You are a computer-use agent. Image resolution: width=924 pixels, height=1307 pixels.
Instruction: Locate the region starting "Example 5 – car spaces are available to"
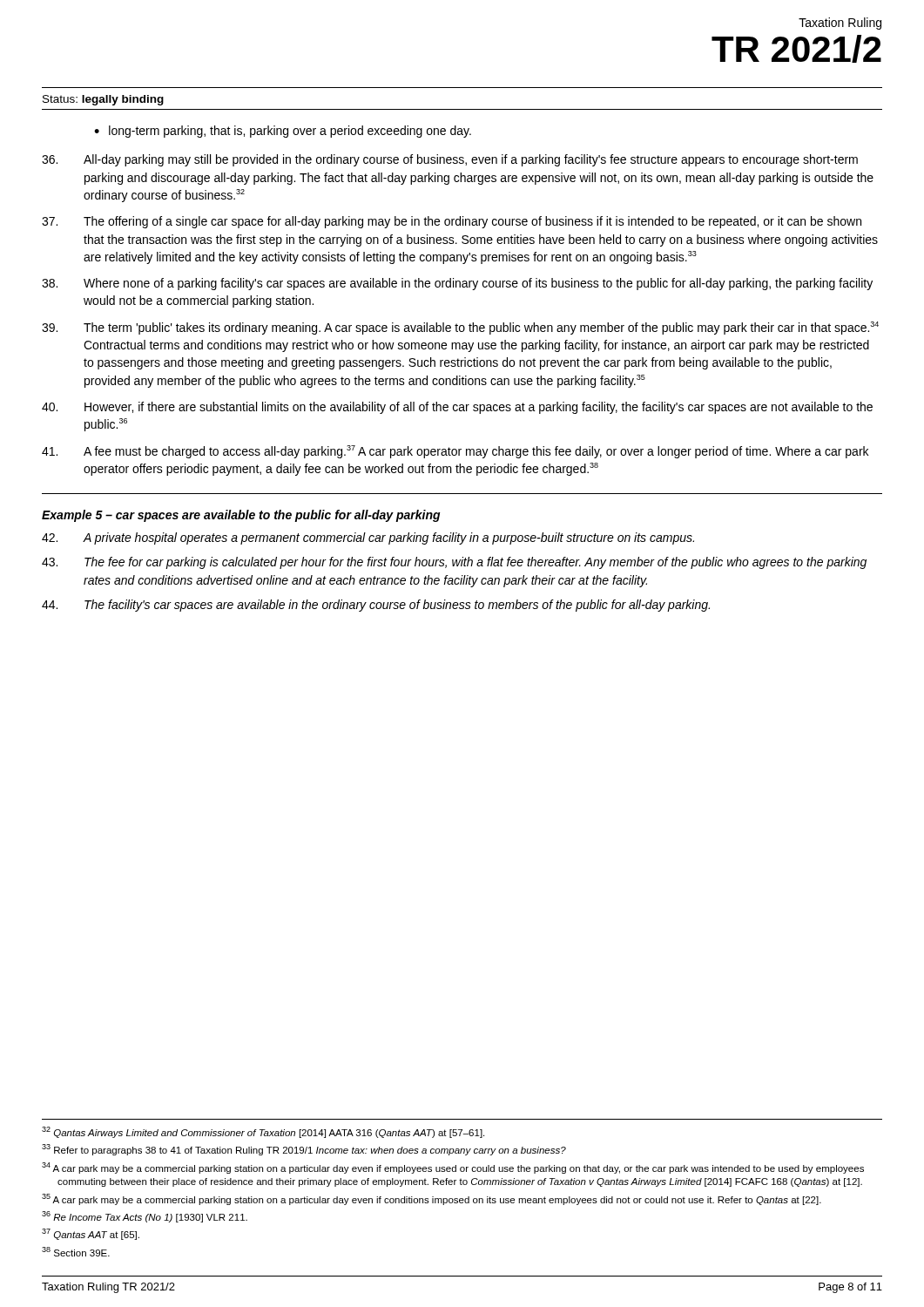(241, 515)
